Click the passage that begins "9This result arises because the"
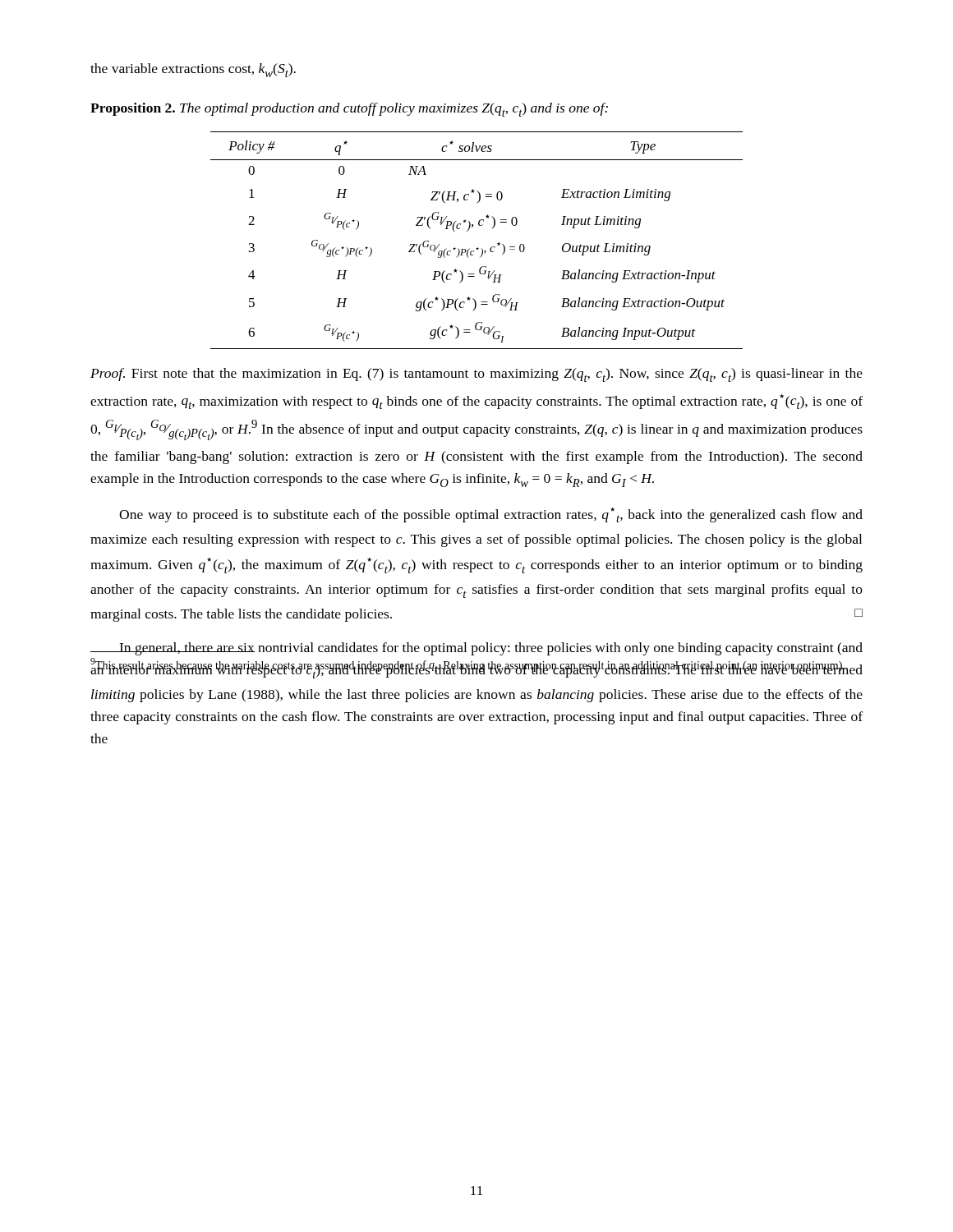 pyautogui.click(x=468, y=665)
